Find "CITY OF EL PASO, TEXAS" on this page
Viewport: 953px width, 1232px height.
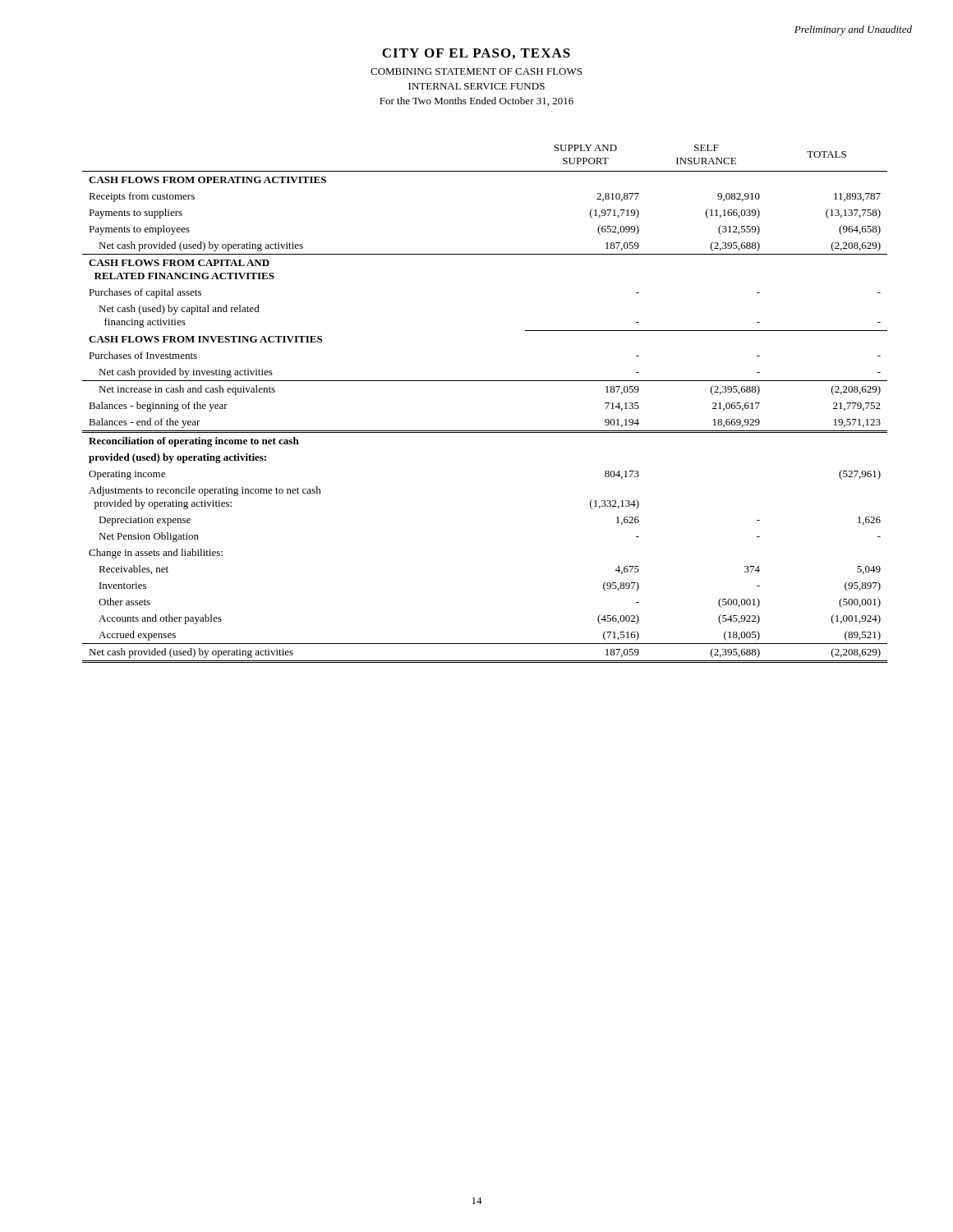476,53
